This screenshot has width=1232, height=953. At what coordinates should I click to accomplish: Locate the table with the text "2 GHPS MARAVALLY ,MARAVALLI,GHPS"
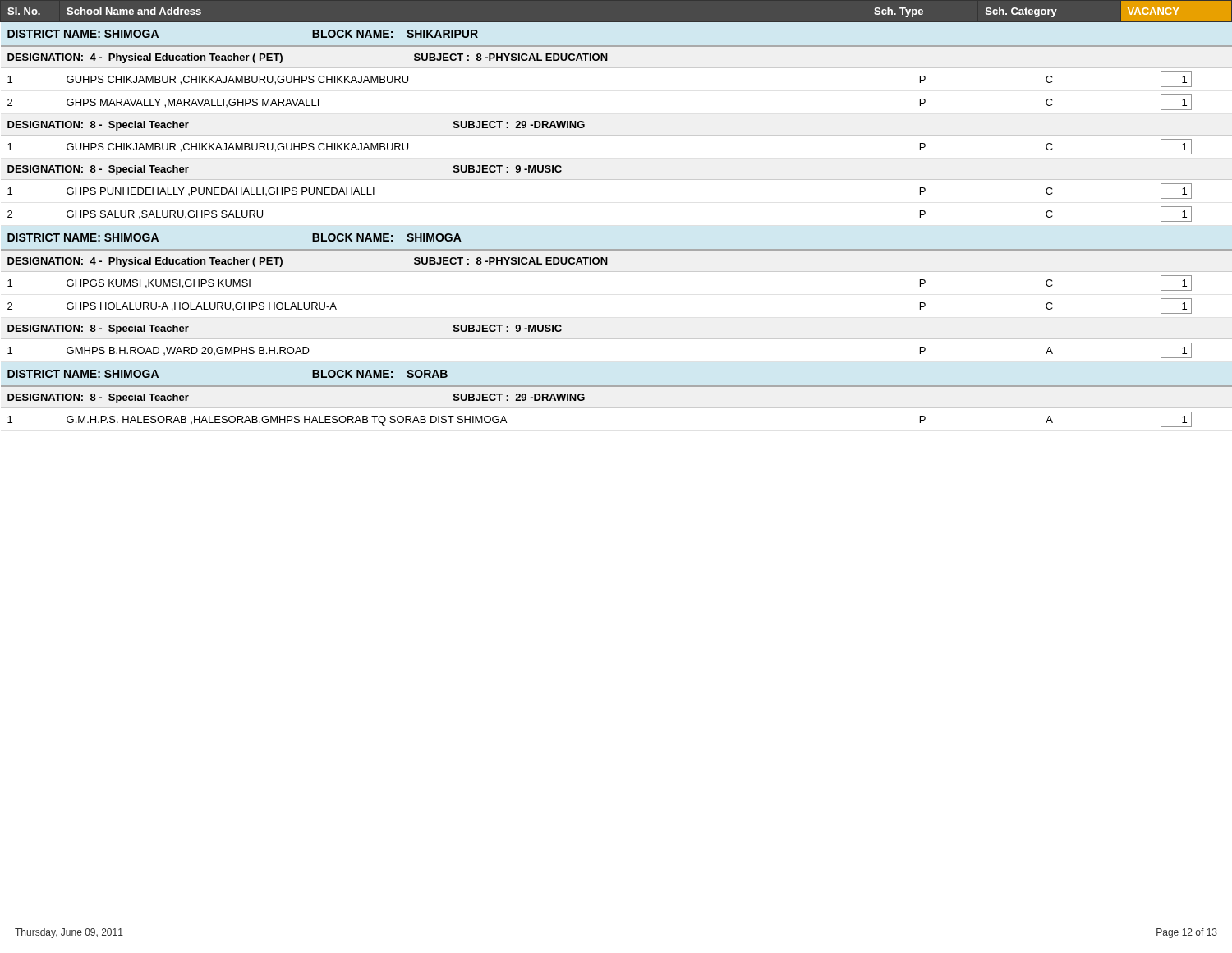pos(616,102)
